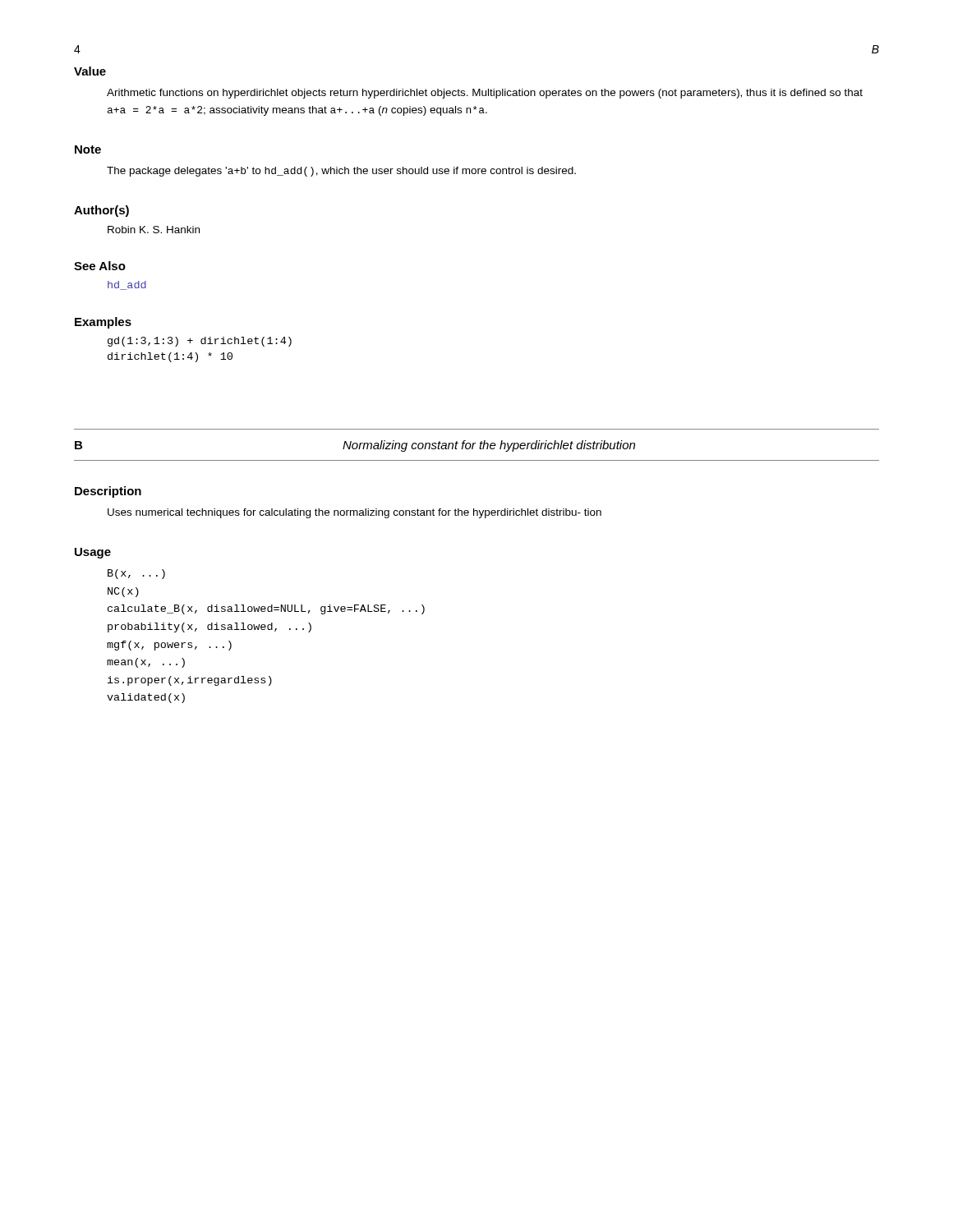Point to the block beginning "Uses numerical techniques for calculating the normalizing constant"
953x1232 pixels.
click(x=354, y=512)
